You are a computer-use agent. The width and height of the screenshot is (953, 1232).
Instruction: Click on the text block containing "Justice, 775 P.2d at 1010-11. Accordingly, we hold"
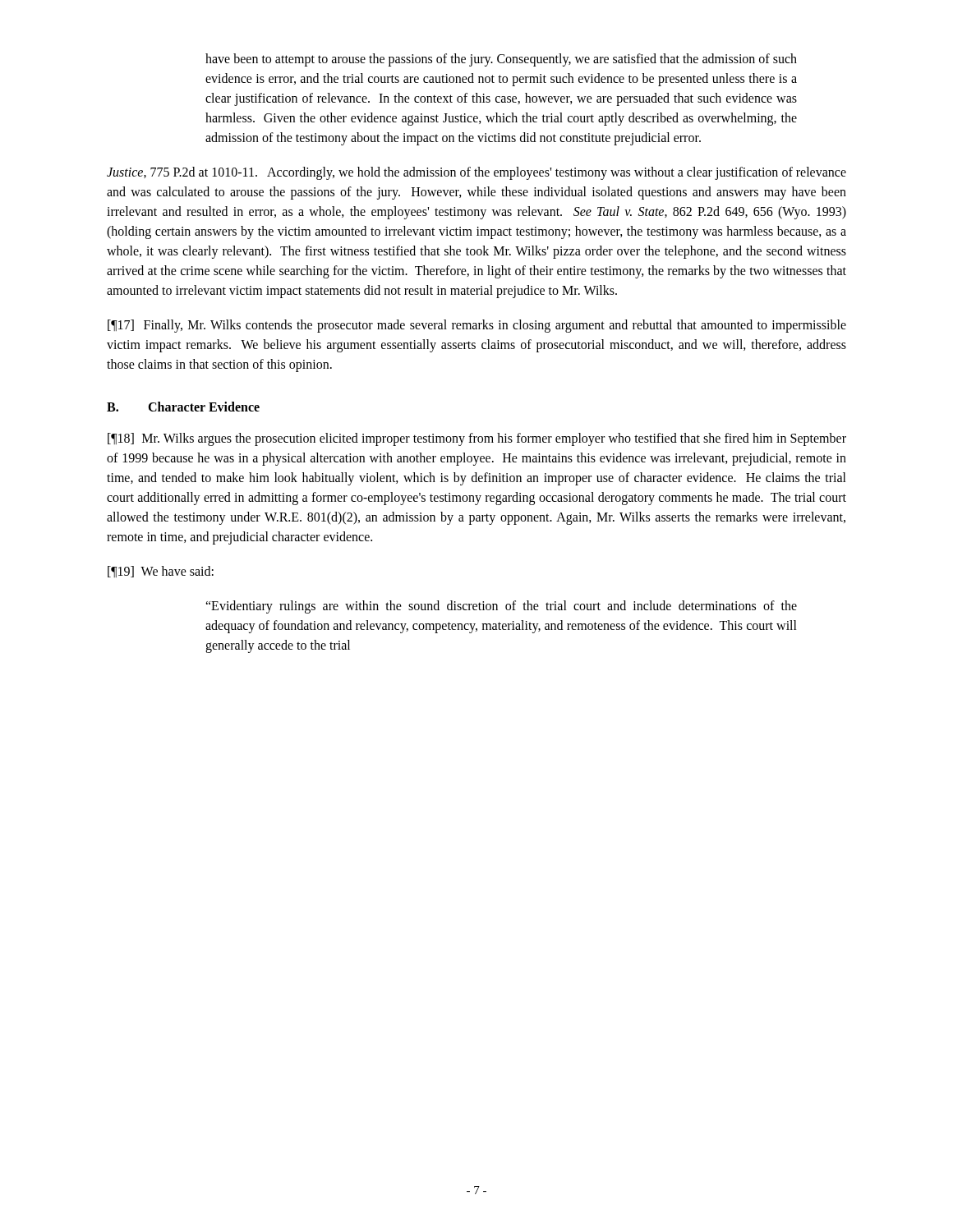(x=476, y=231)
